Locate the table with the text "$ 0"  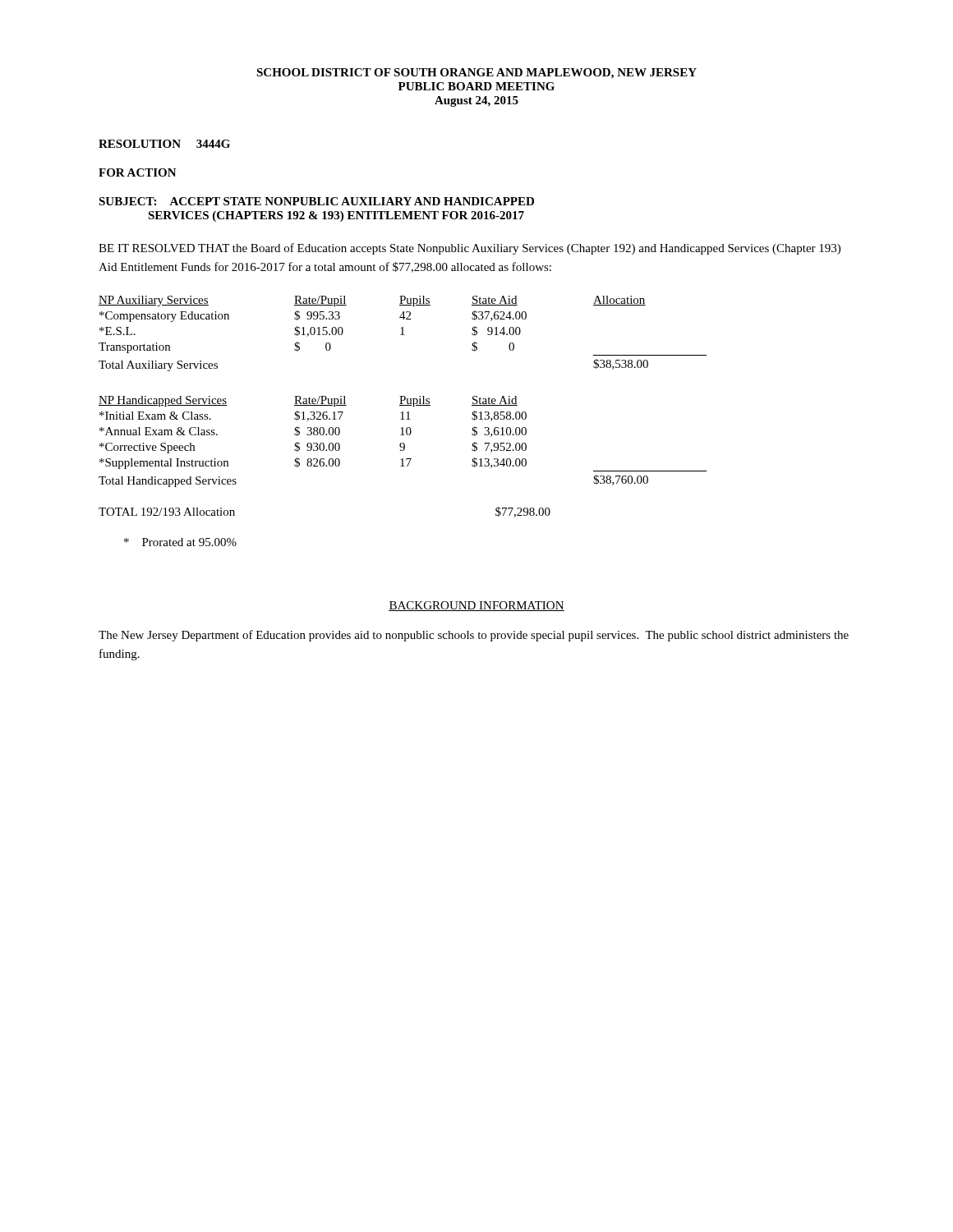point(476,333)
